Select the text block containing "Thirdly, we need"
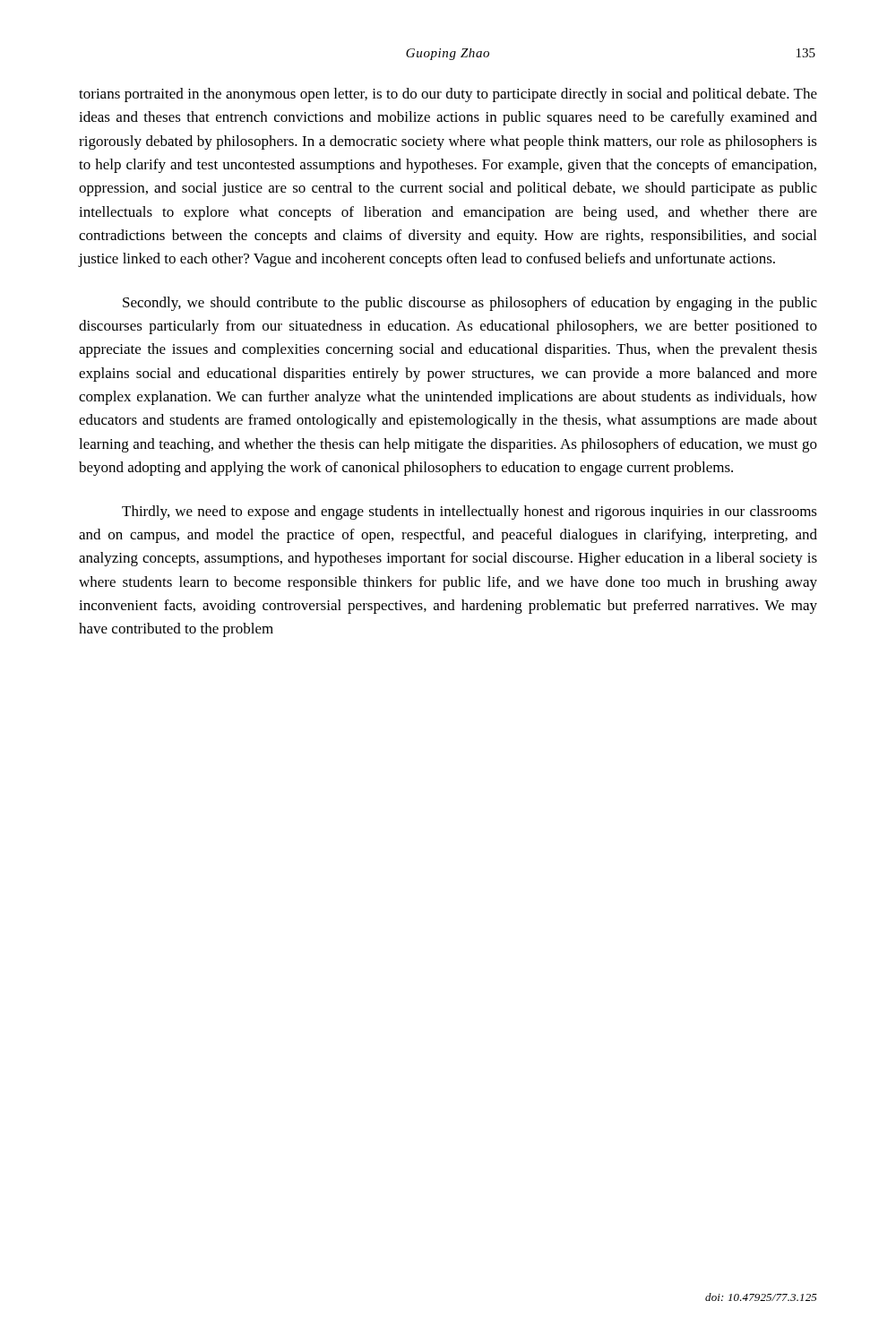This screenshot has width=896, height=1344. (448, 570)
